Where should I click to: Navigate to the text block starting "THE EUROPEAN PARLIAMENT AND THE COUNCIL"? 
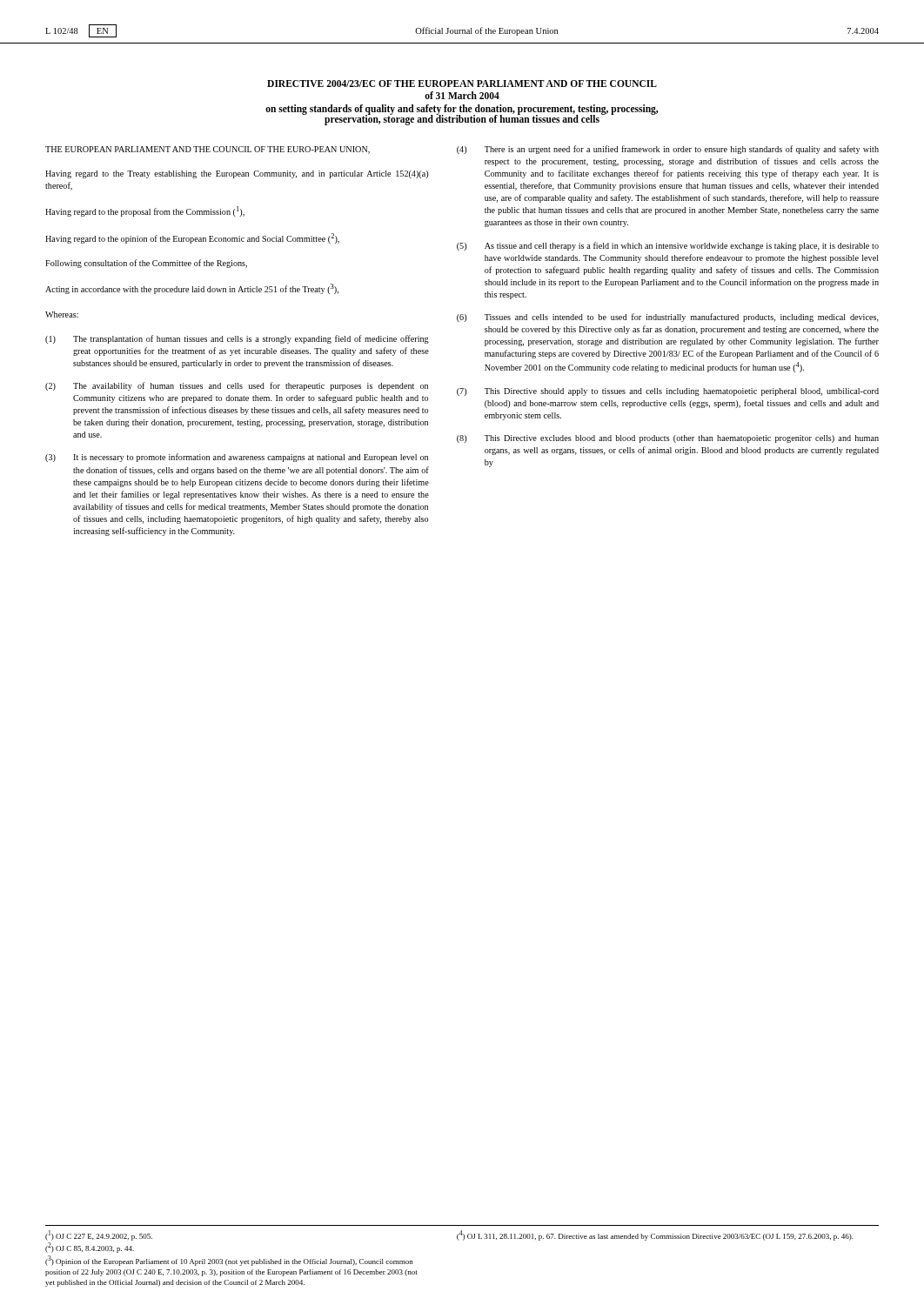(x=208, y=149)
